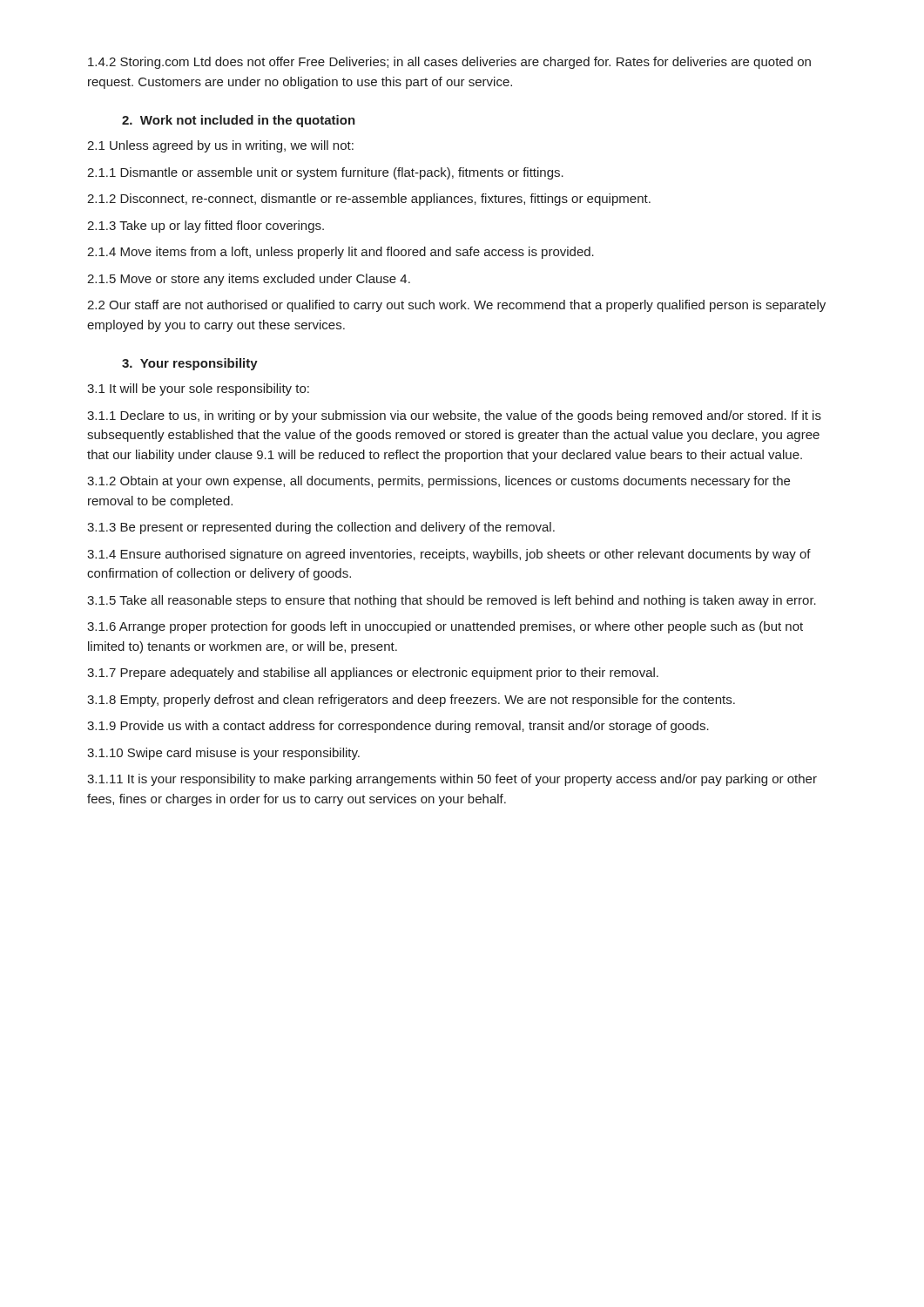Where is the passage that starts "1.7 Prepare adequately"?
This screenshot has width=924, height=1307.
373,672
